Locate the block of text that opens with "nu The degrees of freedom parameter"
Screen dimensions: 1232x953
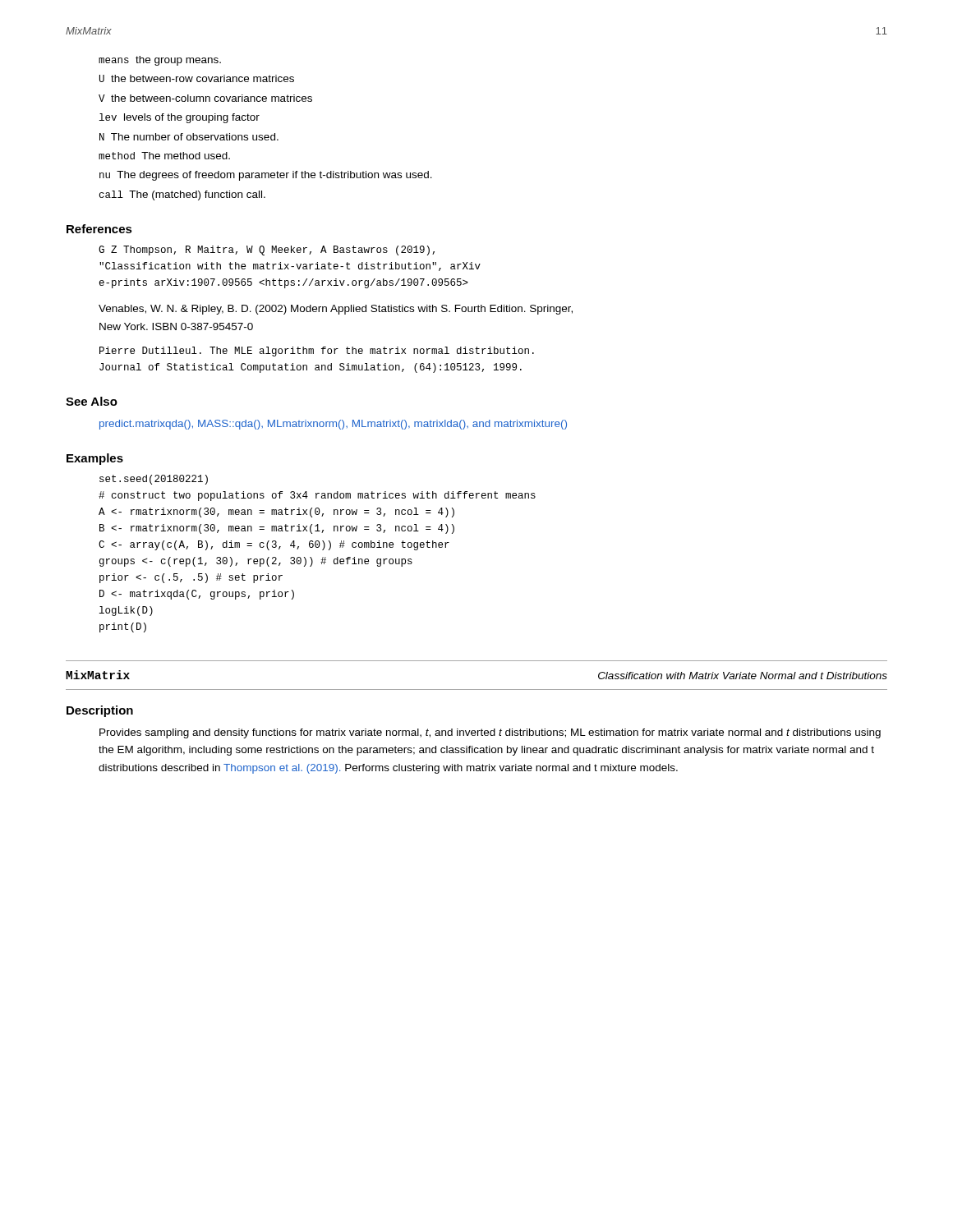click(x=266, y=175)
